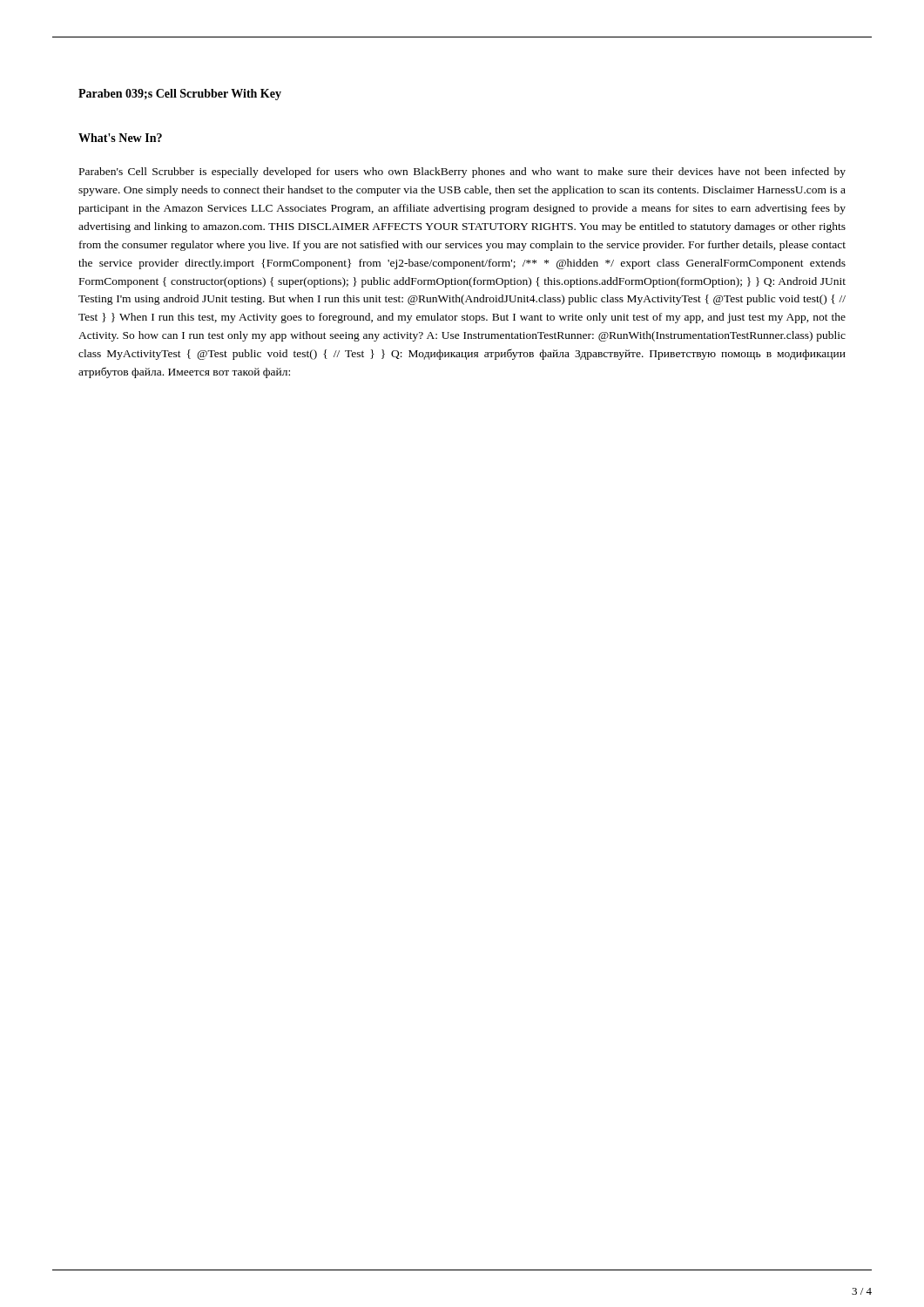Click on the element starting "What's New In?"
The image size is (924, 1307).
(120, 138)
